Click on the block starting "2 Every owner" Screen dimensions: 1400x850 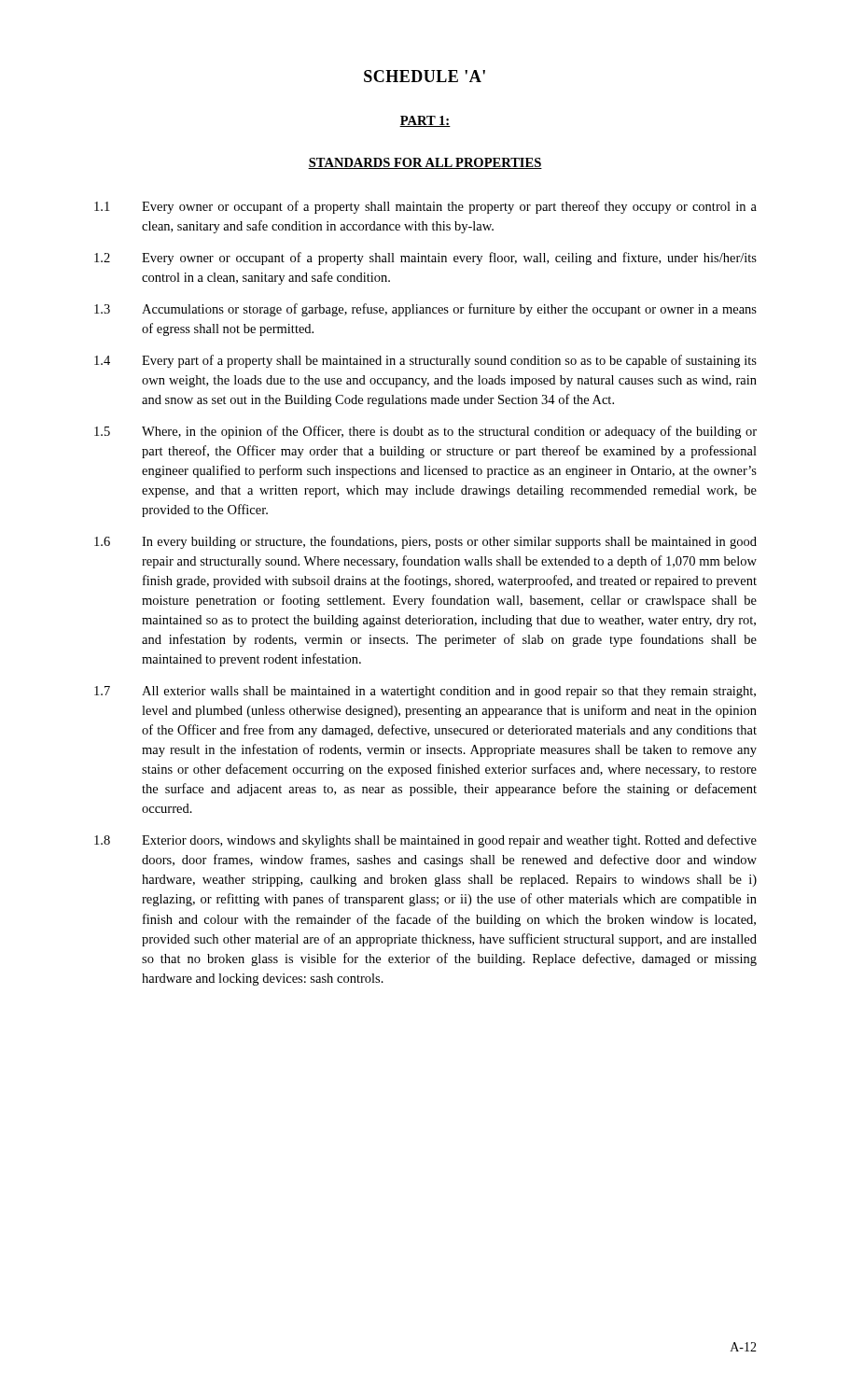click(x=425, y=268)
